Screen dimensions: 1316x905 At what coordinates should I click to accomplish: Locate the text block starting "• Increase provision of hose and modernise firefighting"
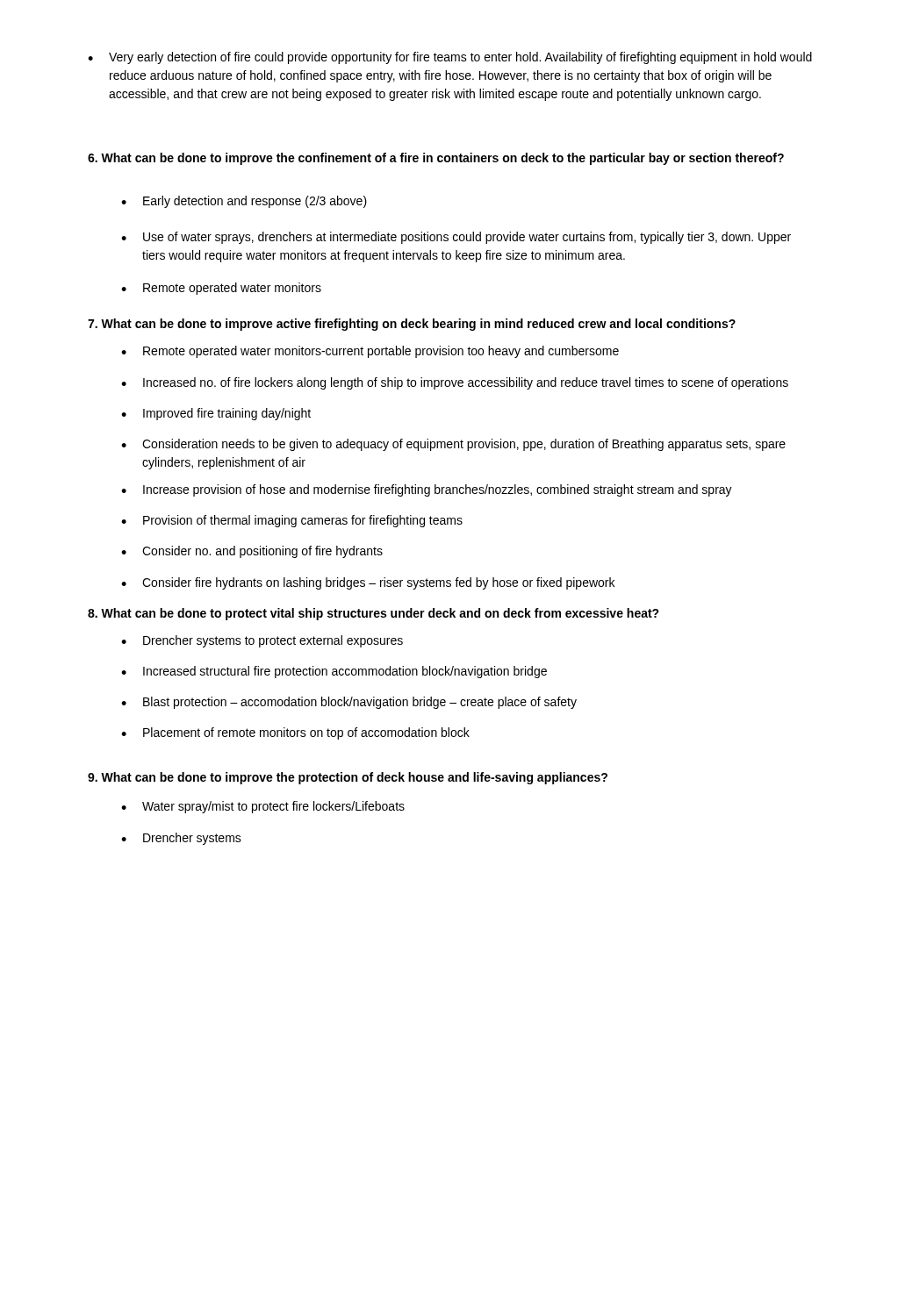[469, 492]
